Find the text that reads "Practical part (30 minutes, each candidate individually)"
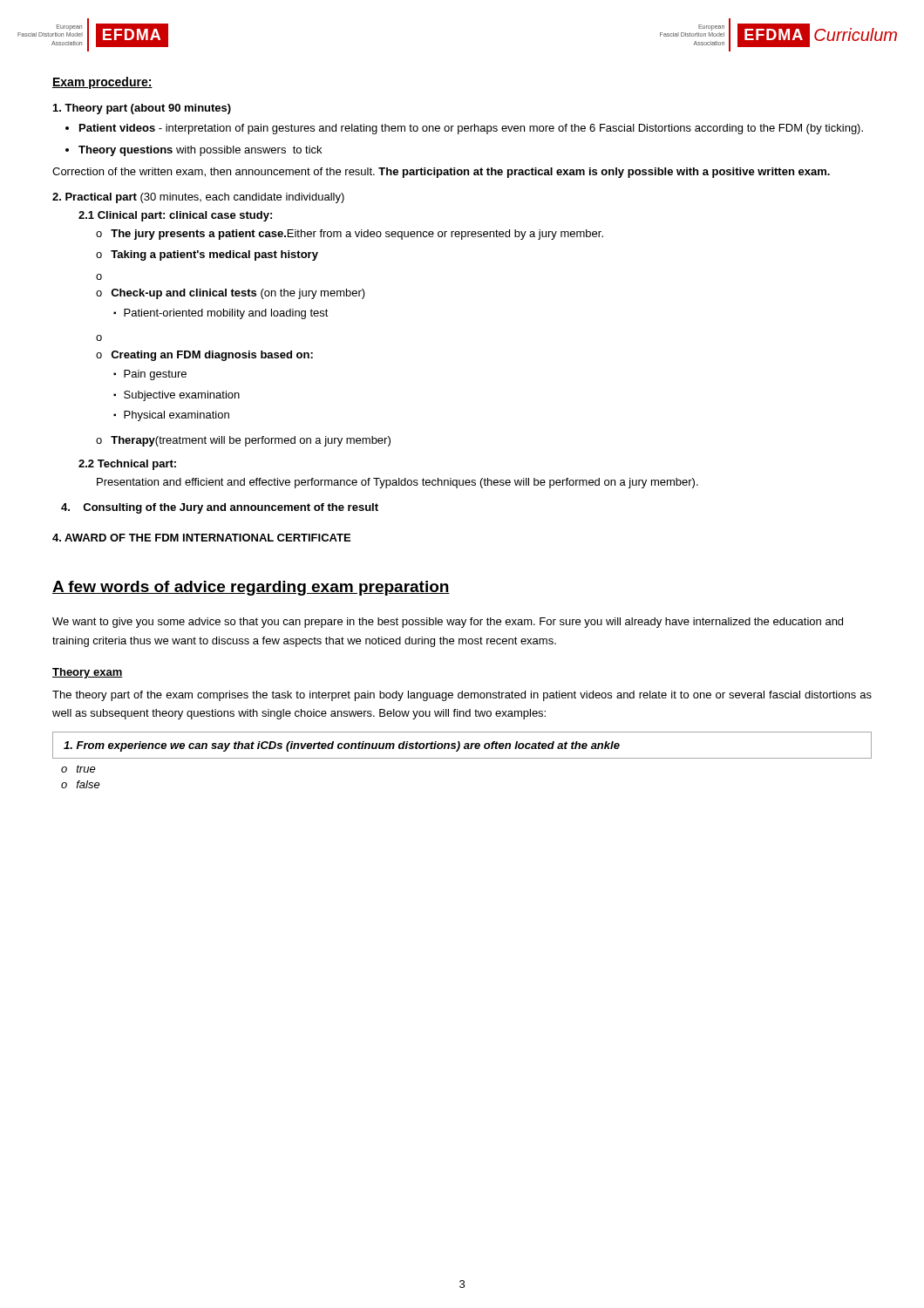The width and height of the screenshot is (924, 1308). 198,196
